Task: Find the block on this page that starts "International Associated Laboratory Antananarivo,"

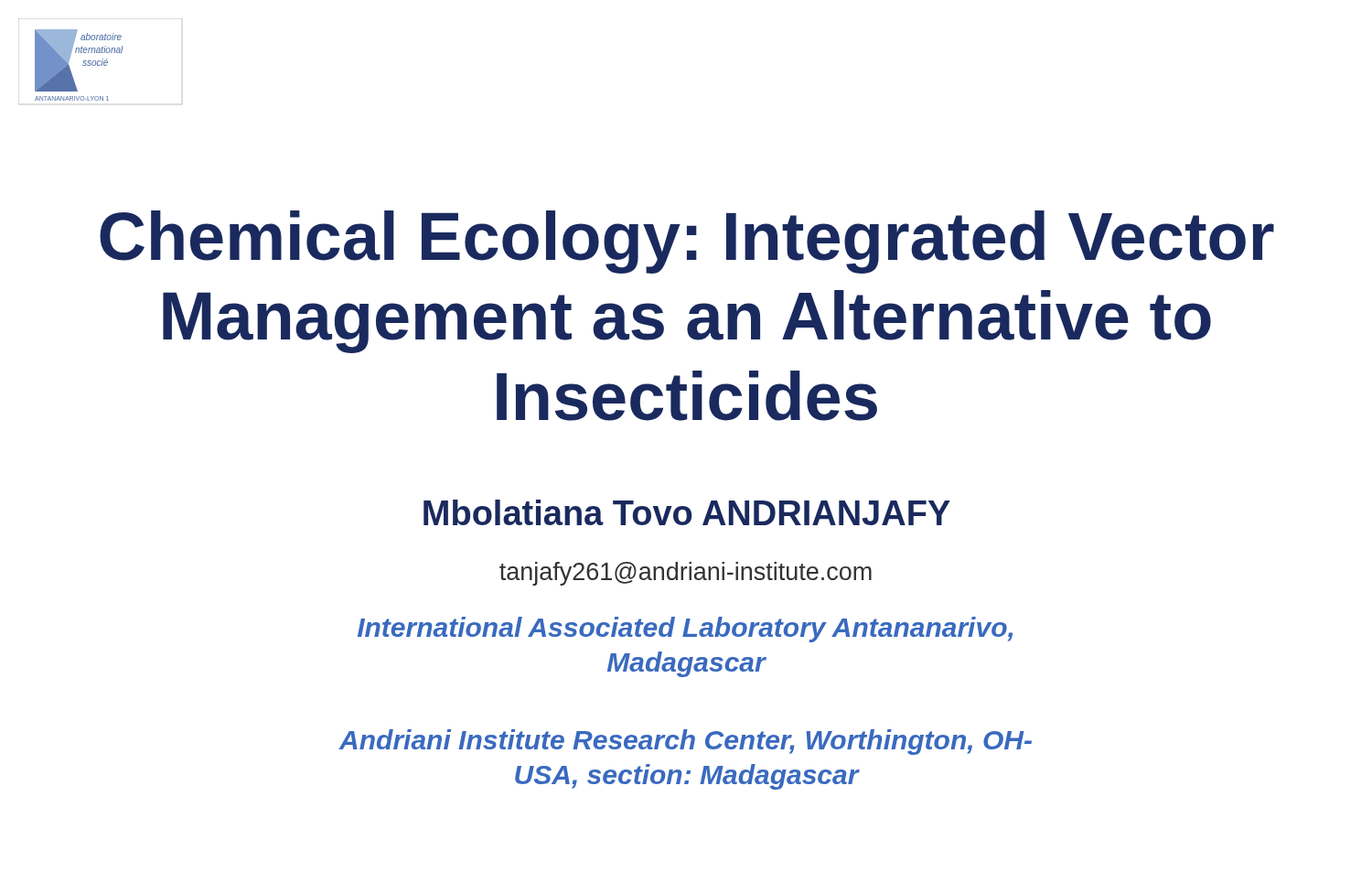Action: tap(686, 645)
